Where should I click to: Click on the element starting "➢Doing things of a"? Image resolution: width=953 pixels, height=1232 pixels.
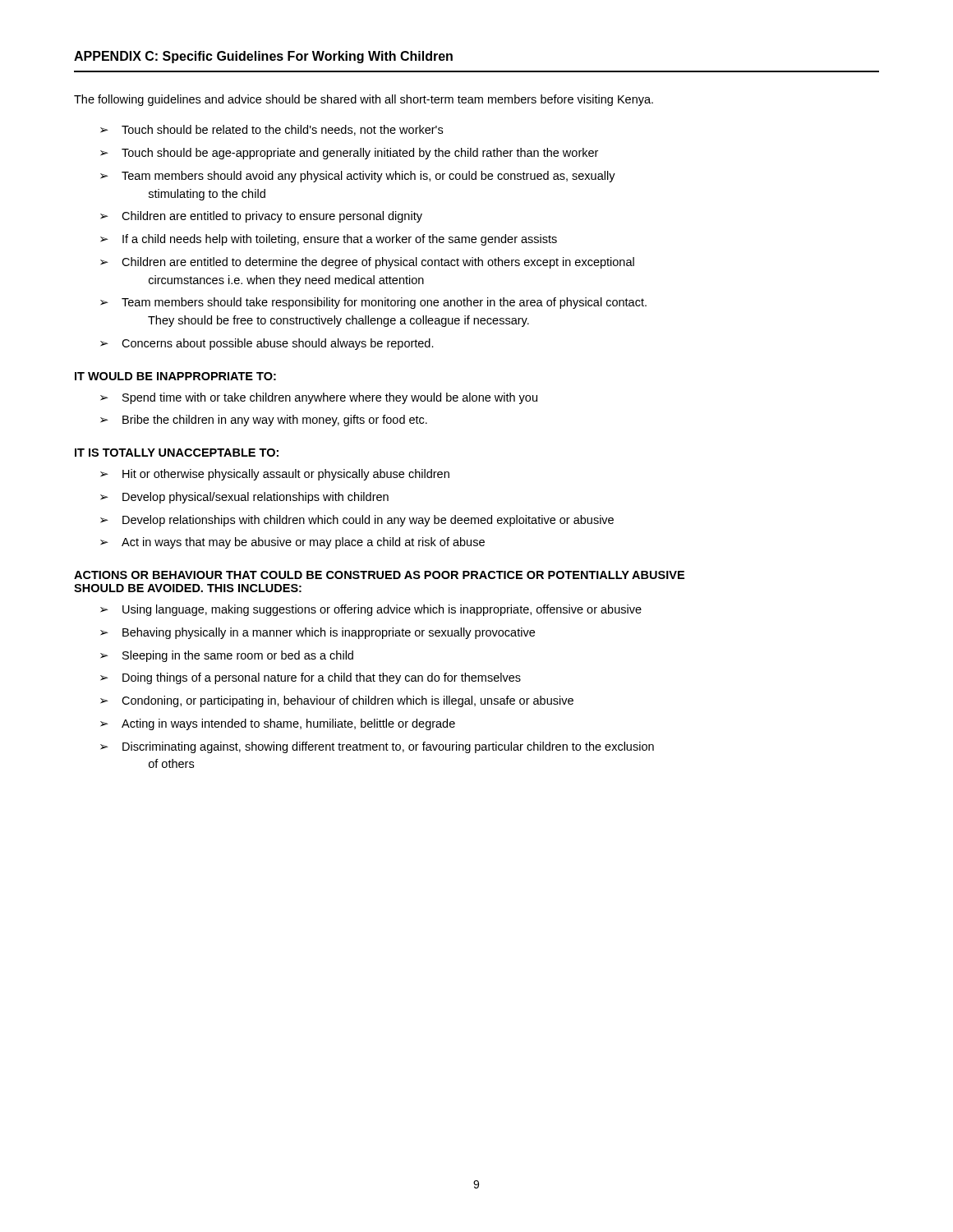pos(489,679)
